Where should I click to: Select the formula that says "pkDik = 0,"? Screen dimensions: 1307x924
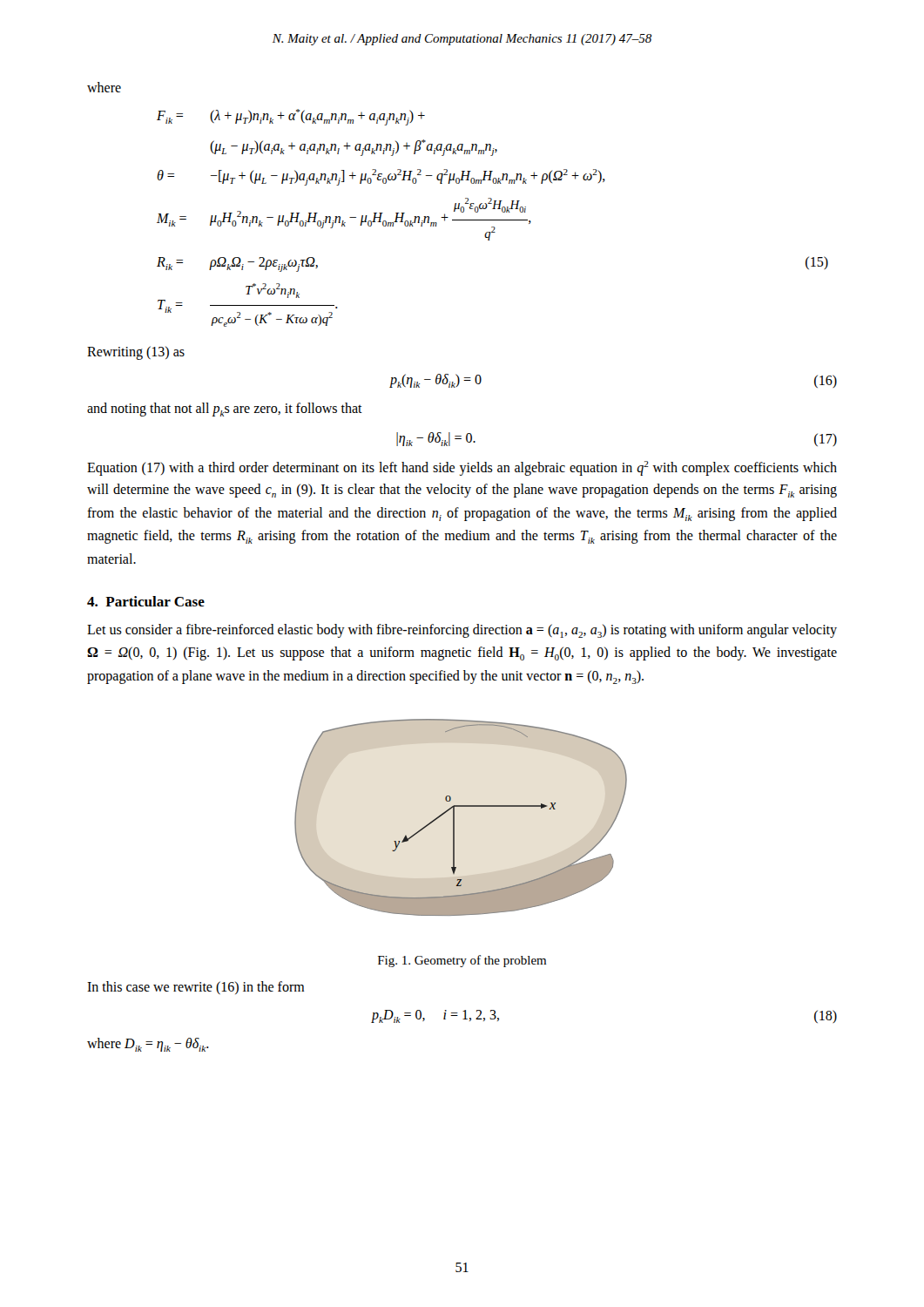point(462,1016)
